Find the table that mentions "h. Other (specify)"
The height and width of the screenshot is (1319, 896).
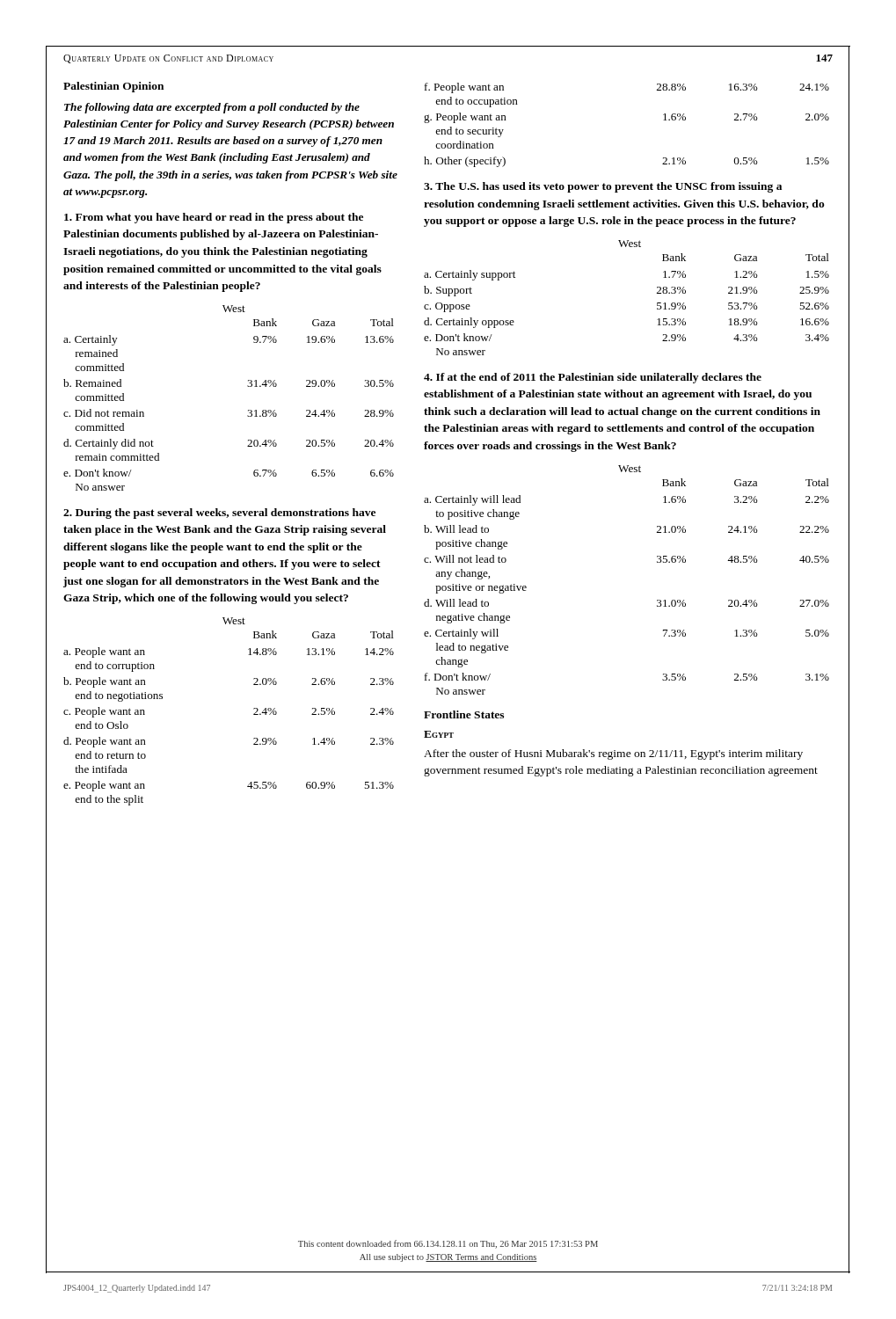628,124
